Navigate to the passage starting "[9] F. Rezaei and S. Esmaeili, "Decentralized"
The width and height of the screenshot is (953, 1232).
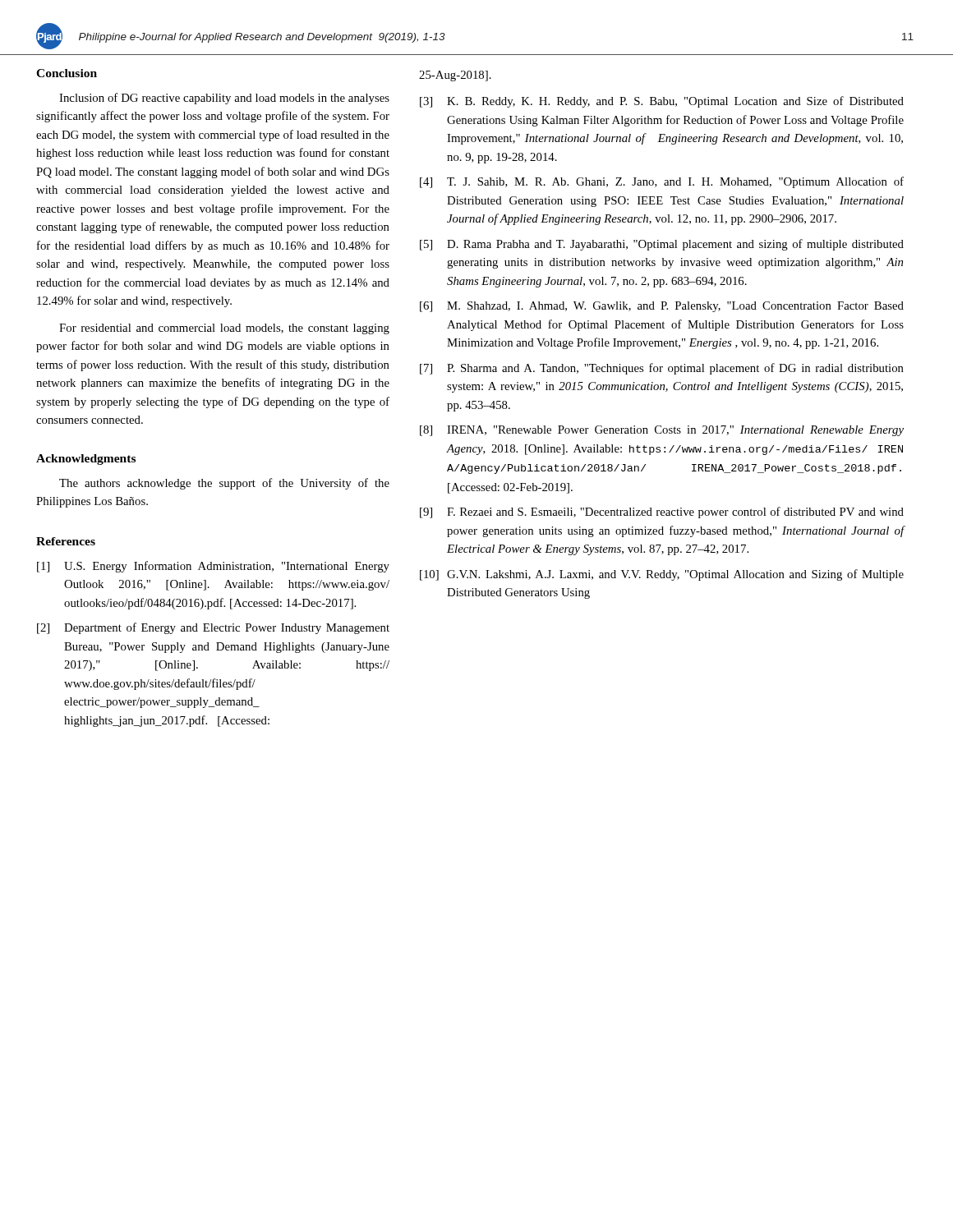pos(661,531)
